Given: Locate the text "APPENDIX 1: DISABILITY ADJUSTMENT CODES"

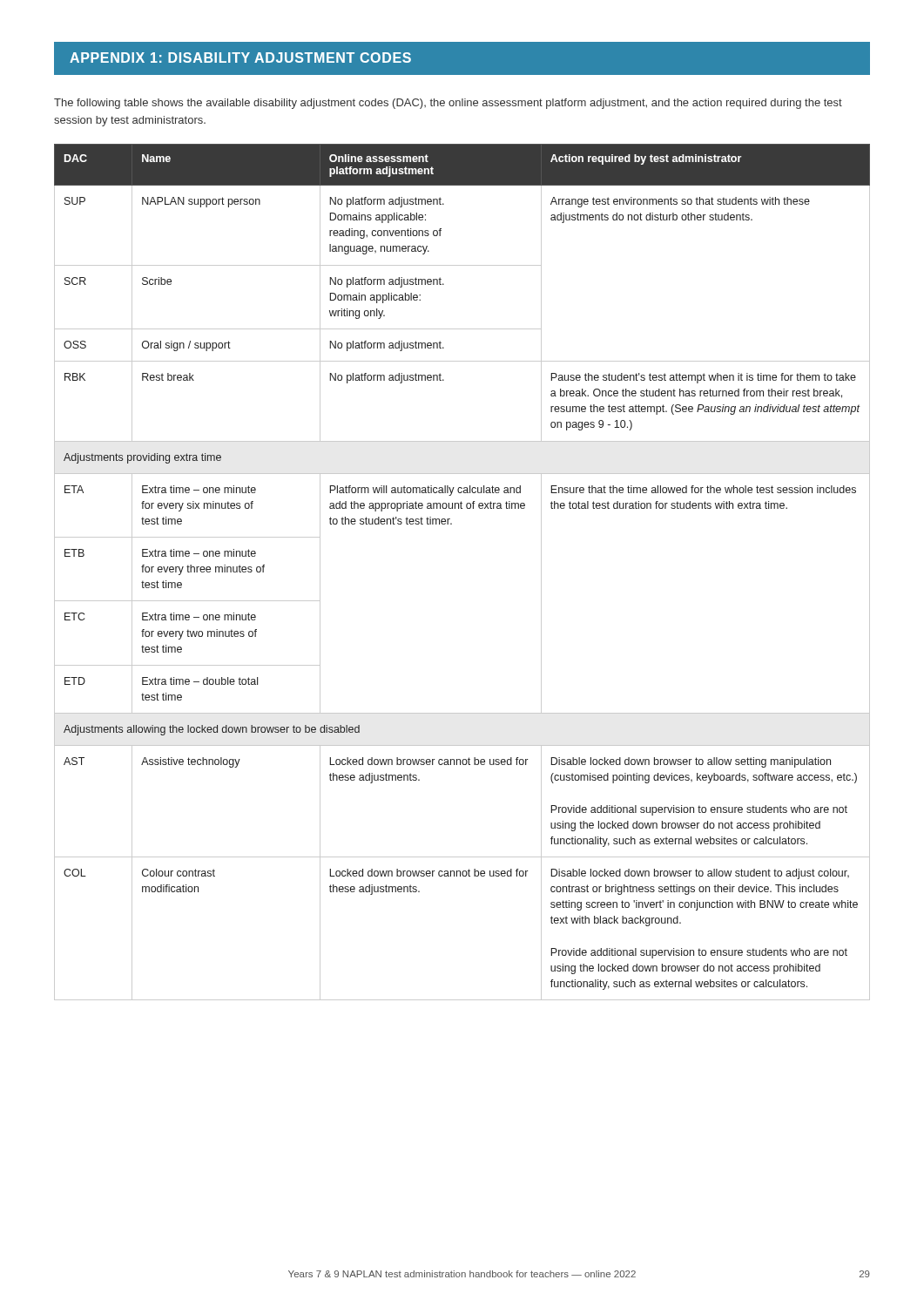Looking at the screenshot, I should [462, 58].
